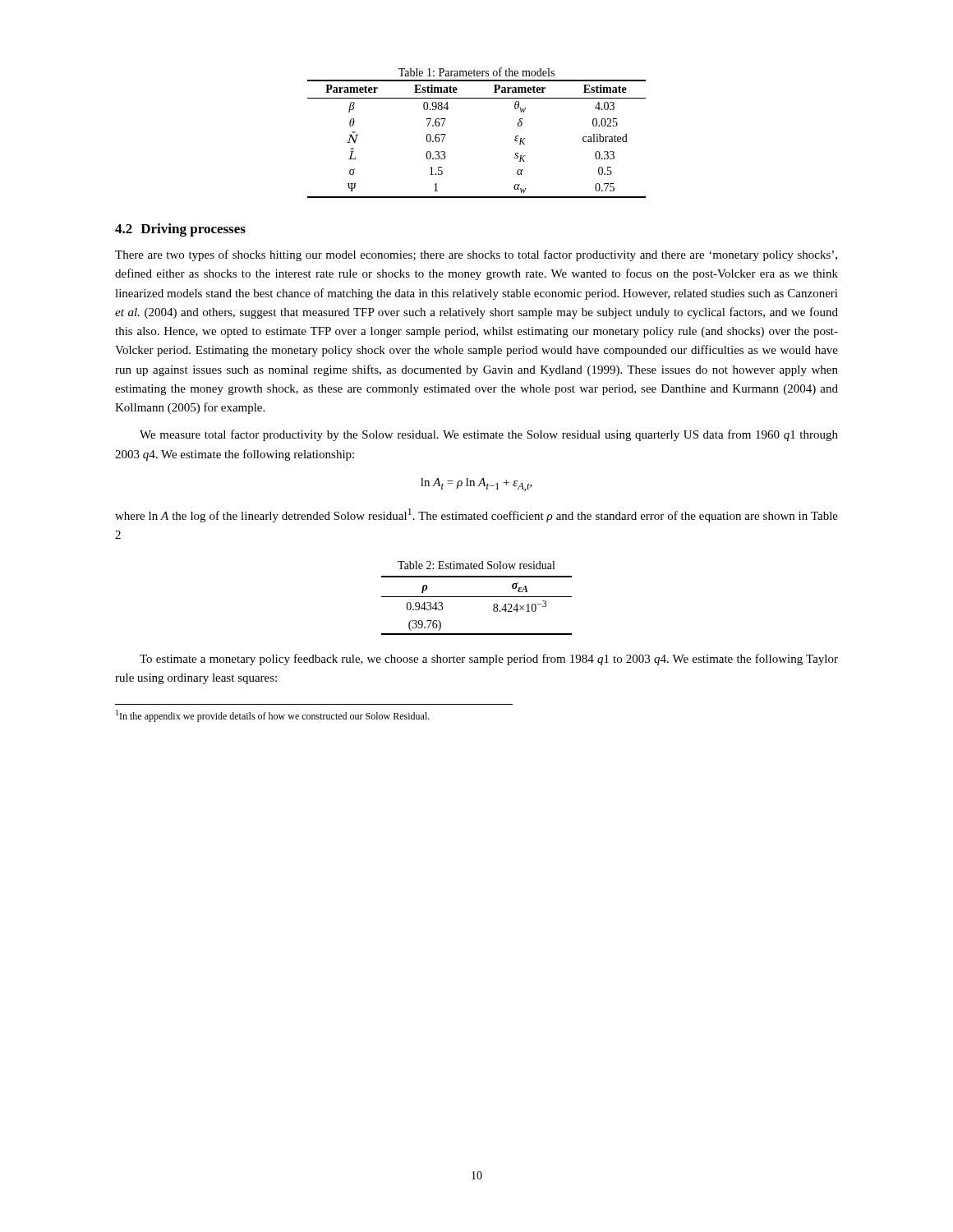Point to the block beginning "To estimate a monetary policy feedback rule,"
This screenshot has height=1232, width=953.
pos(476,668)
